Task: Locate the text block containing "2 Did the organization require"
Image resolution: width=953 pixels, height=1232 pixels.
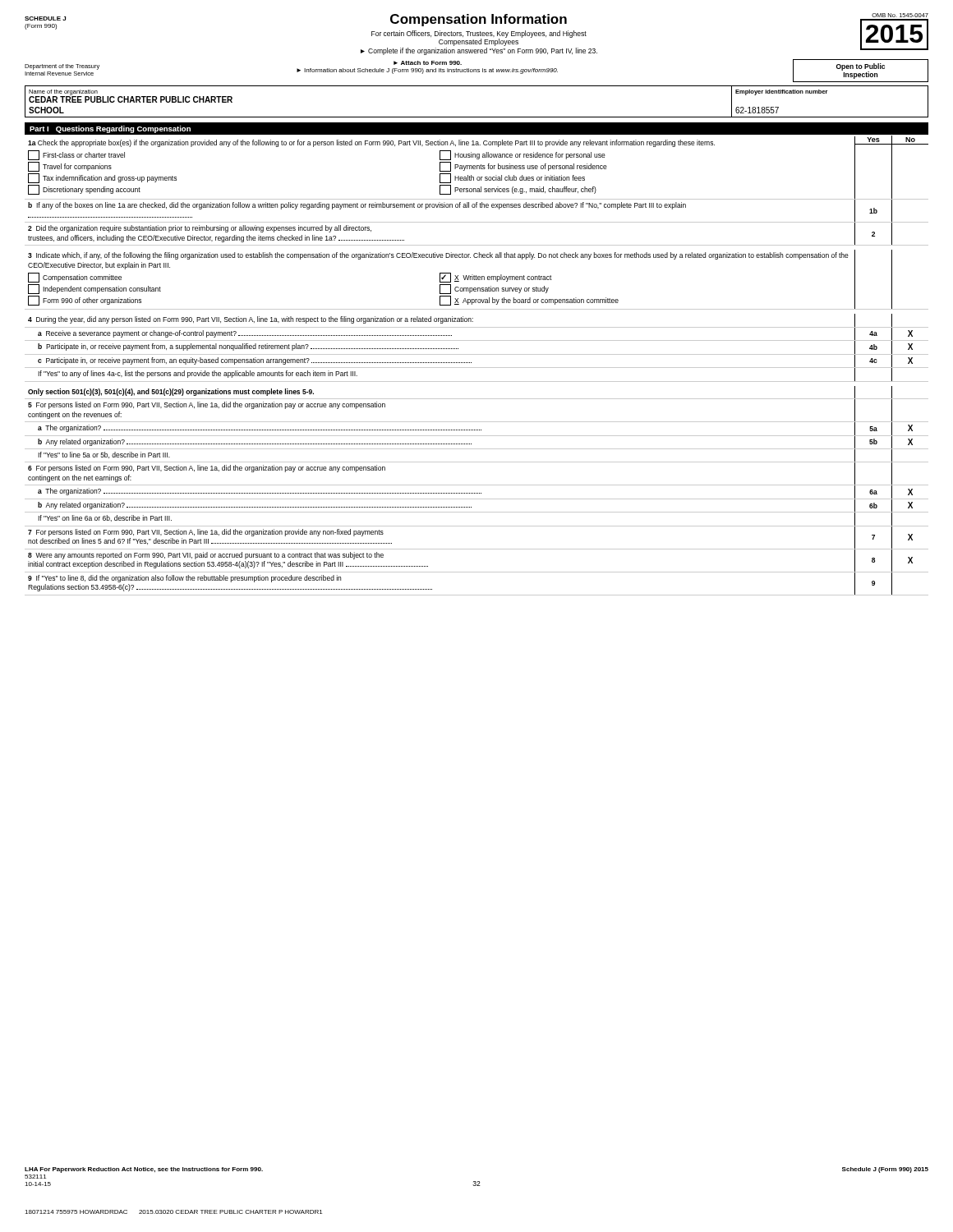Action: pos(216,233)
